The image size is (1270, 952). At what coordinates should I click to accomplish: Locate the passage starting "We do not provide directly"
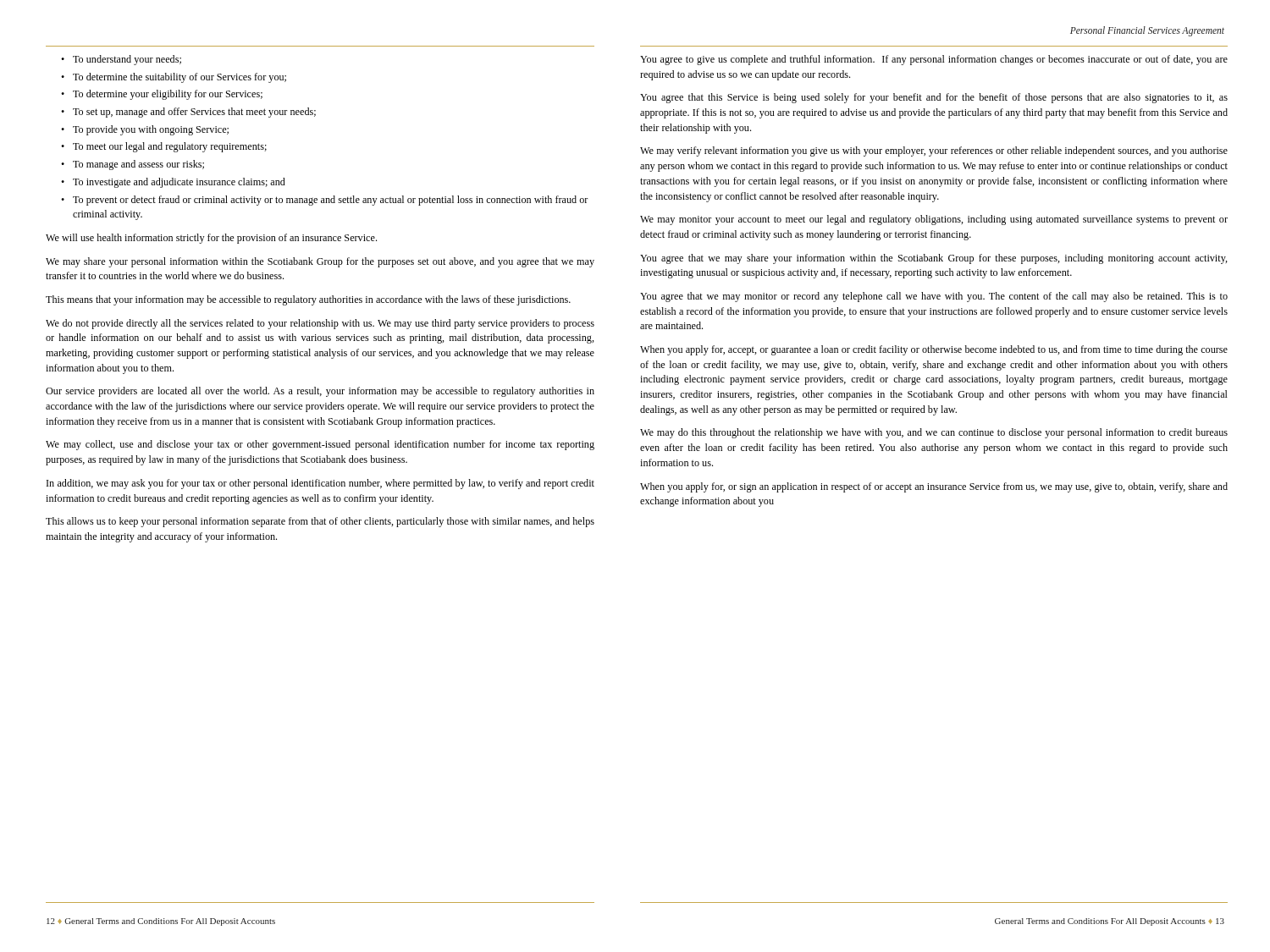[x=320, y=345]
